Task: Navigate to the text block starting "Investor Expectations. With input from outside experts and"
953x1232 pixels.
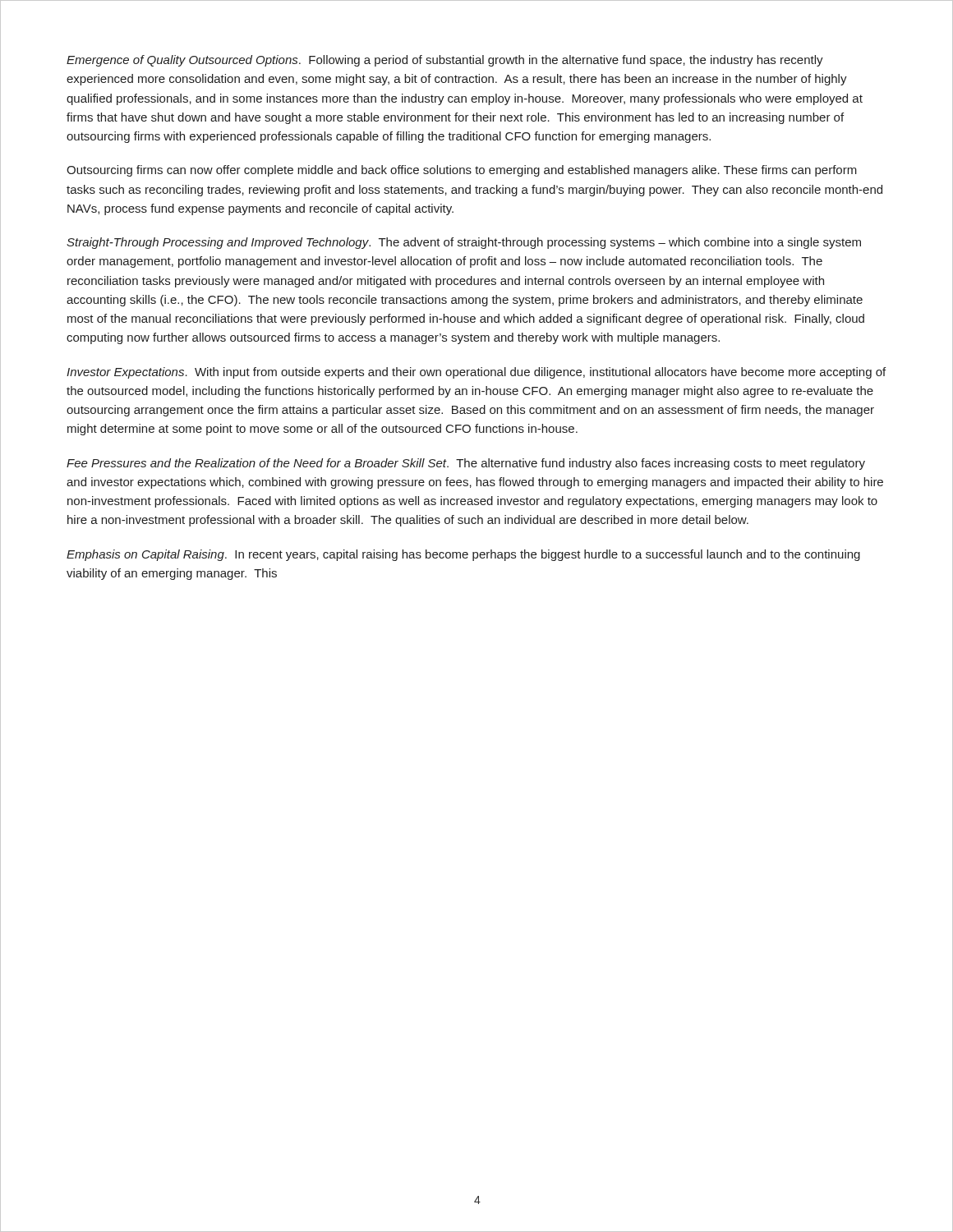Action: [x=476, y=400]
